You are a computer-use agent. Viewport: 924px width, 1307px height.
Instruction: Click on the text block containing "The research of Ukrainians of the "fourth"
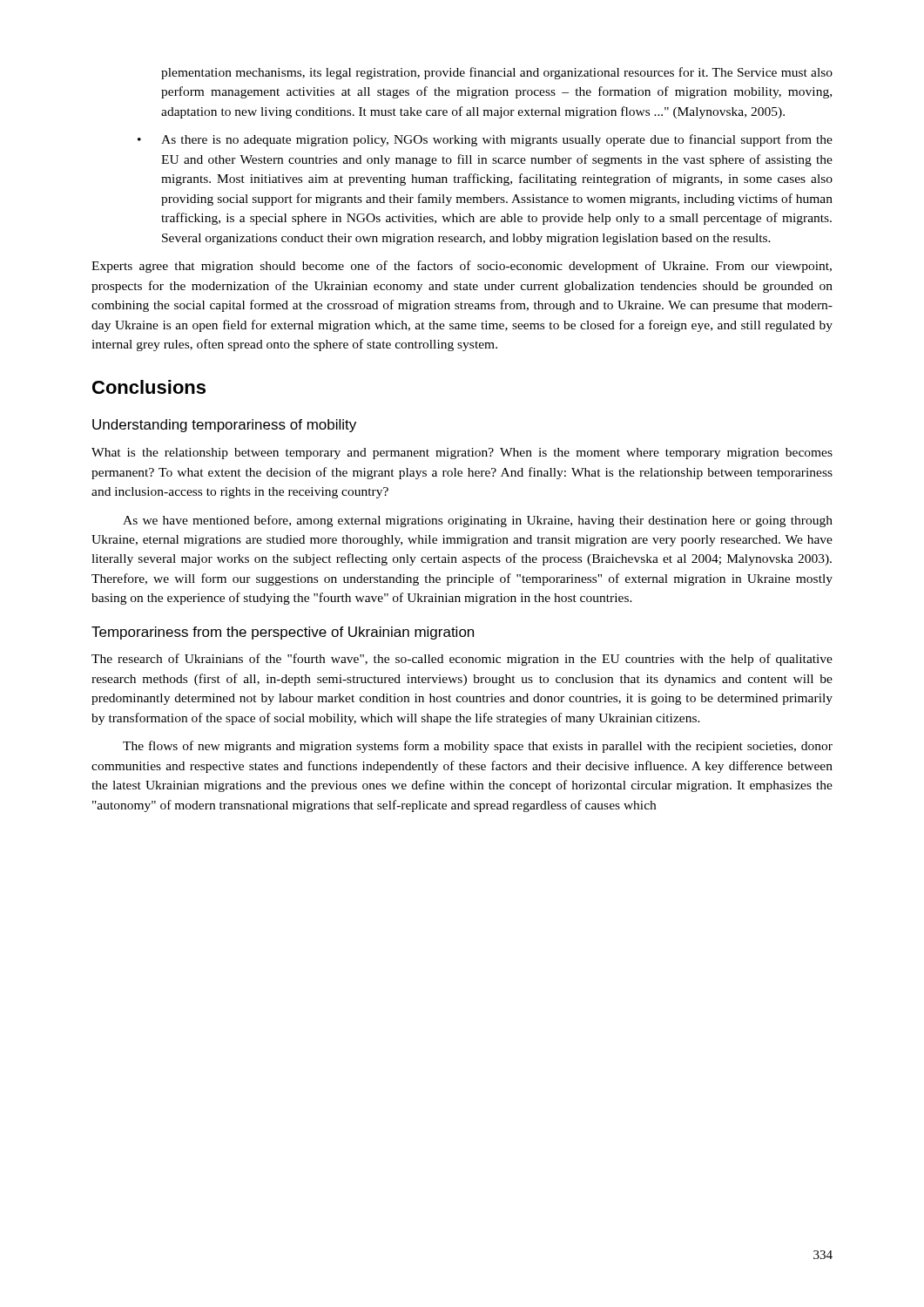pyautogui.click(x=462, y=732)
